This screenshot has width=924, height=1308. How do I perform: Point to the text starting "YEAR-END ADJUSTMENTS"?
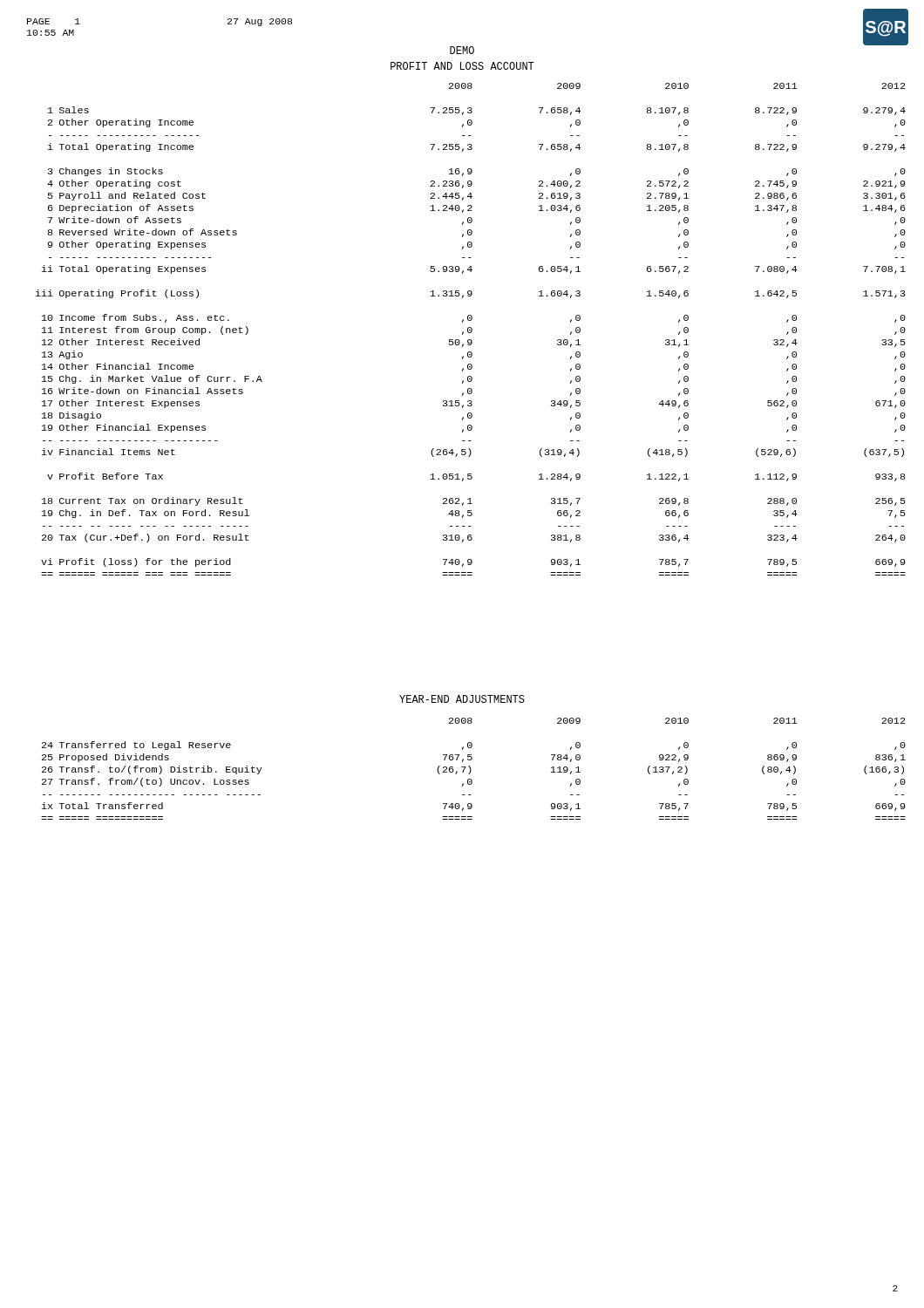tap(462, 700)
